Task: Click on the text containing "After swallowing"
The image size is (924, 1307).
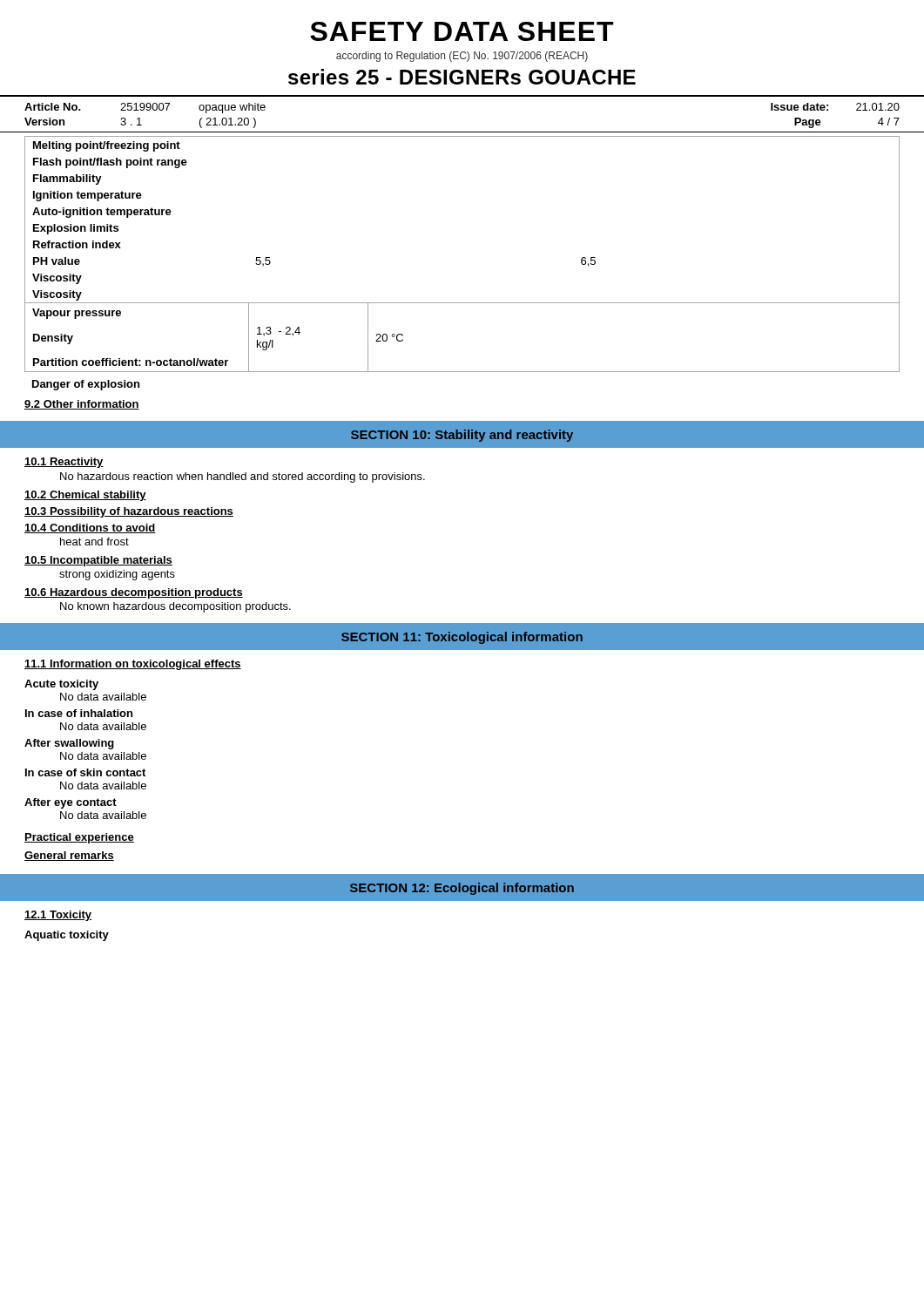Action: [x=69, y=743]
